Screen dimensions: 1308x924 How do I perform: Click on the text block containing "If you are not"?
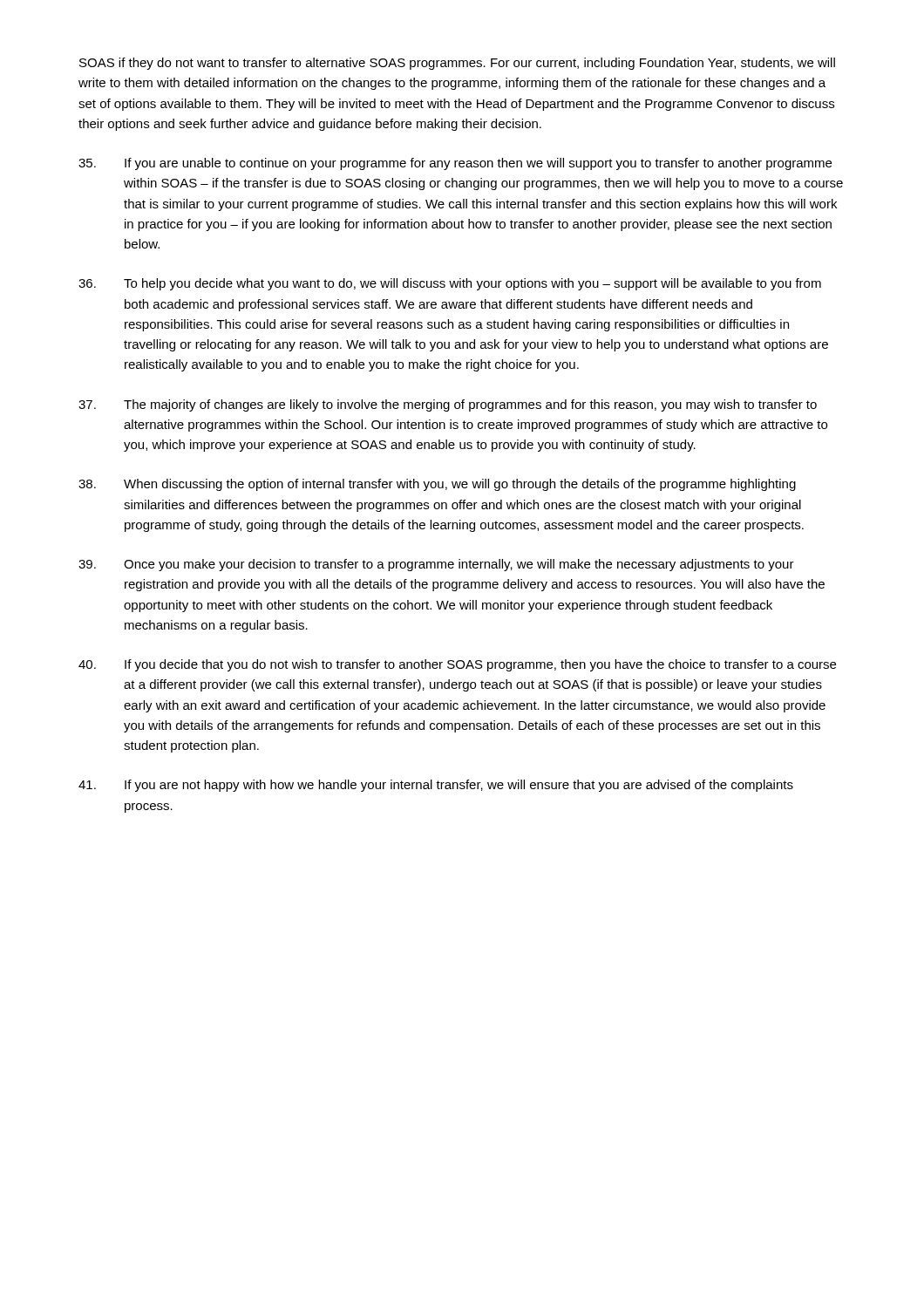tap(462, 795)
